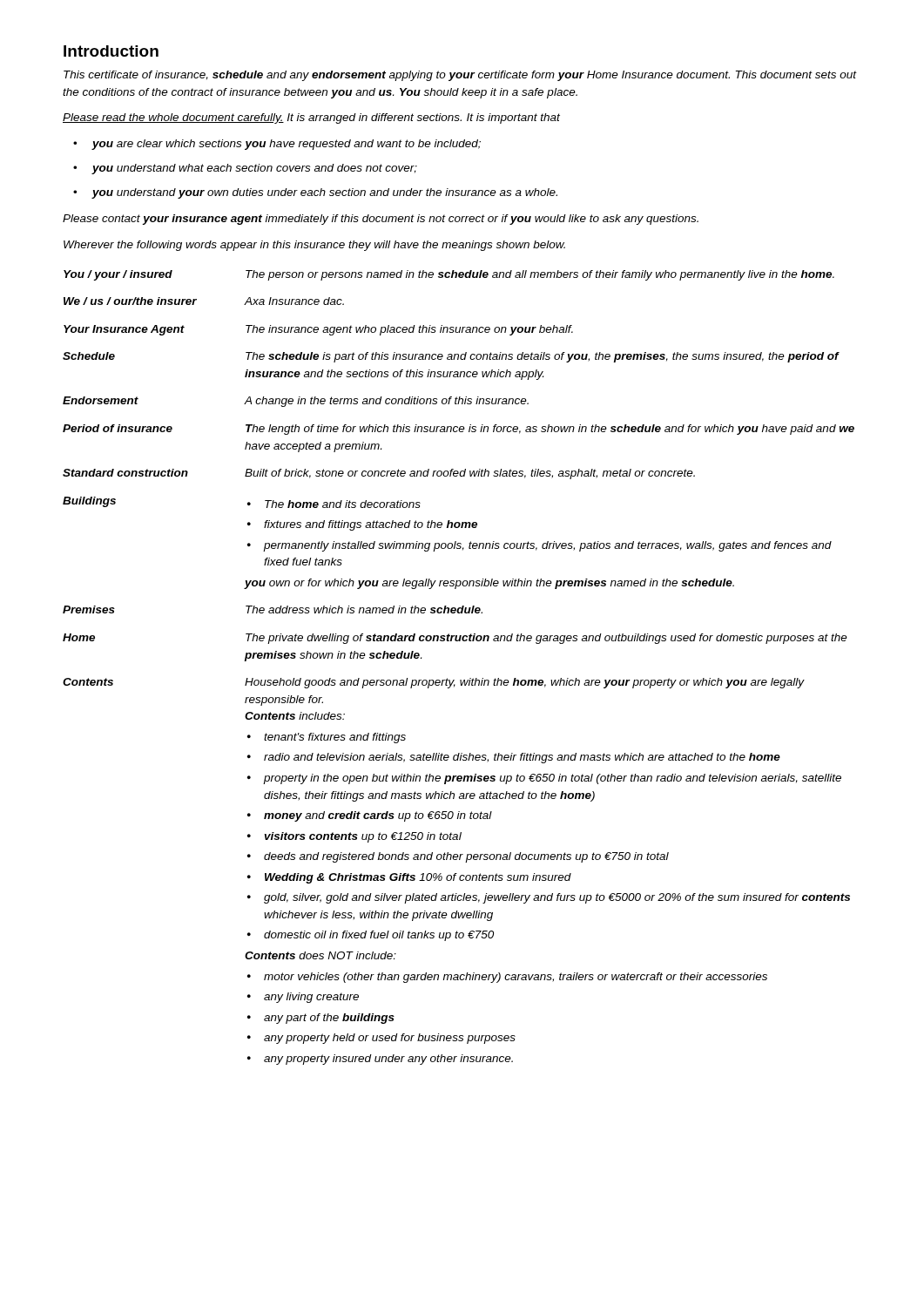Find the block on this page that starts "Please read the whole"
The height and width of the screenshot is (1307, 924).
point(462,118)
